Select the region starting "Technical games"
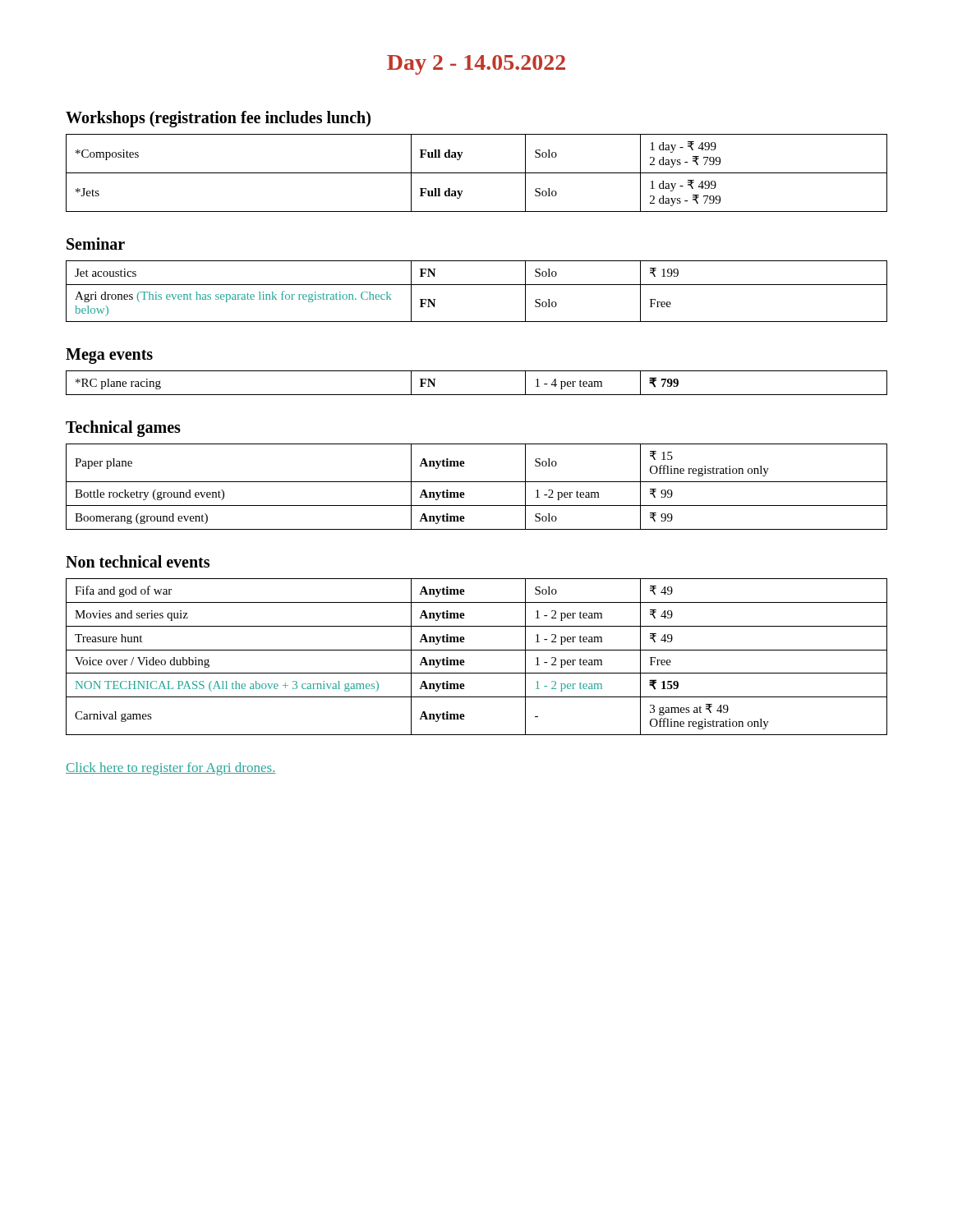The image size is (953, 1232). (x=123, y=429)
